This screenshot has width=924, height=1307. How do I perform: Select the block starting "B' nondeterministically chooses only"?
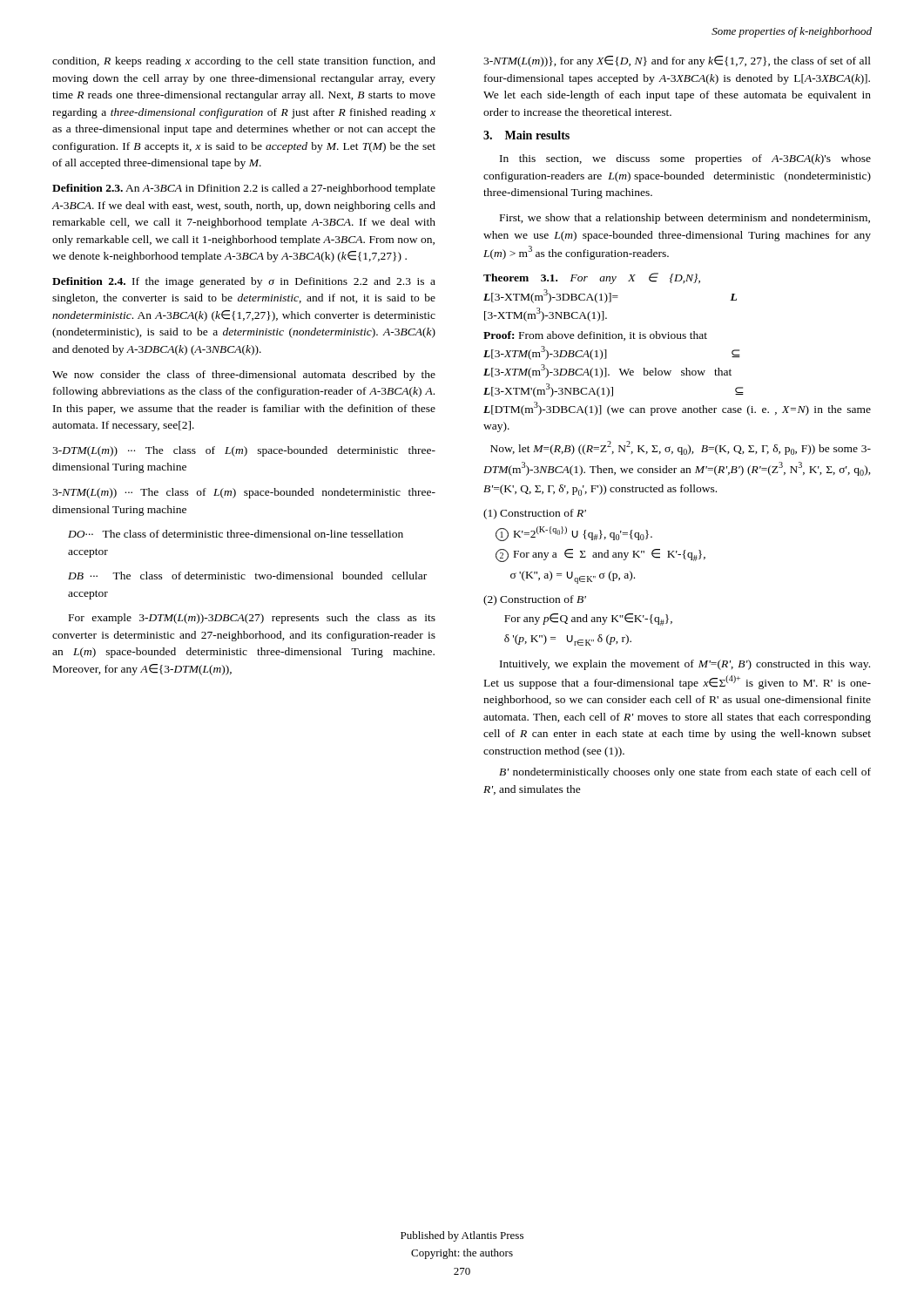tap(677, 780)
